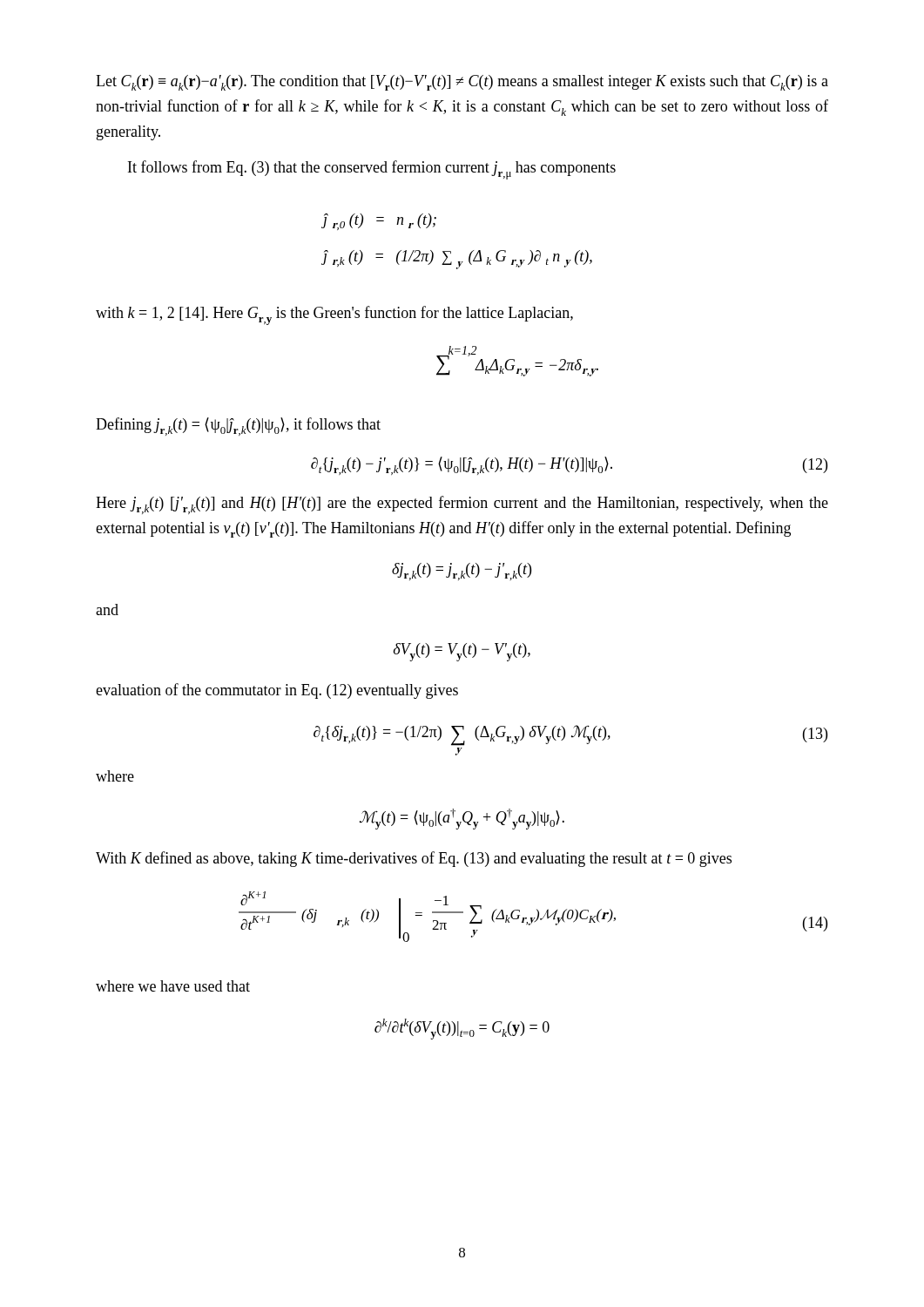Locate the text starting "evaluation of the commutator"
924x1307 pixels.
(277, 690)
